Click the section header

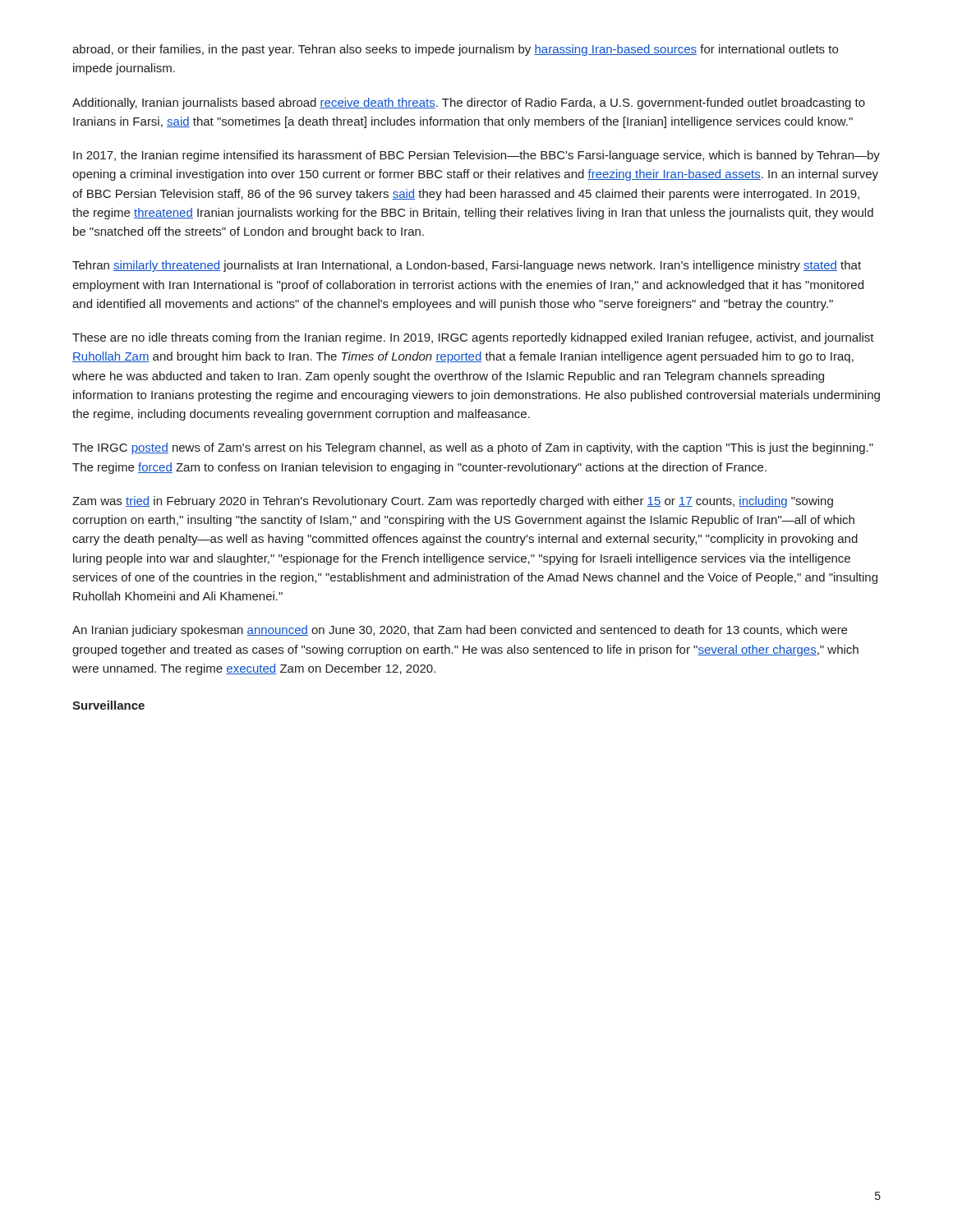point(476,705)
